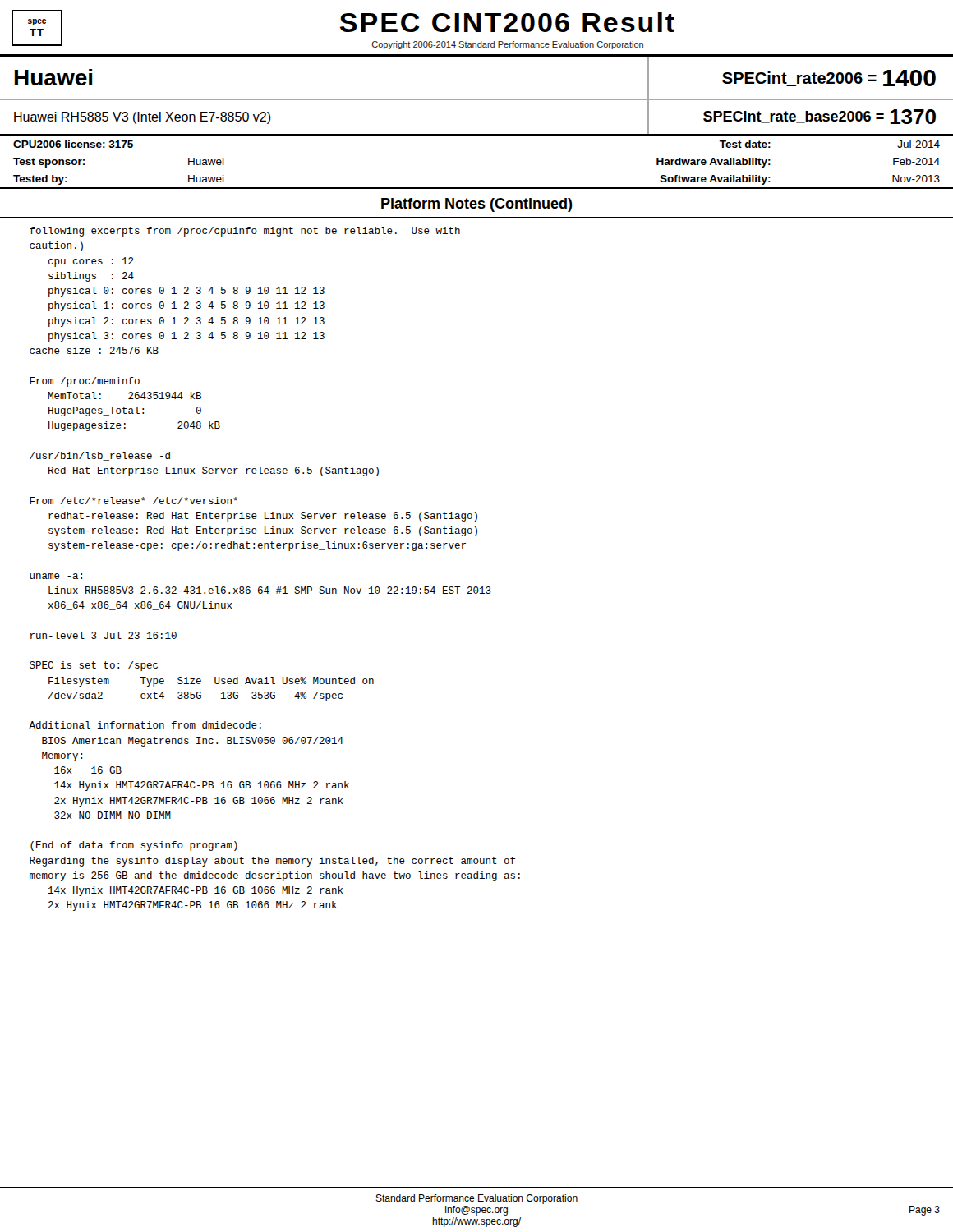The width and height of the screenshot is (953, 1232).
Task: Locate the title
Action: point(53,78)
